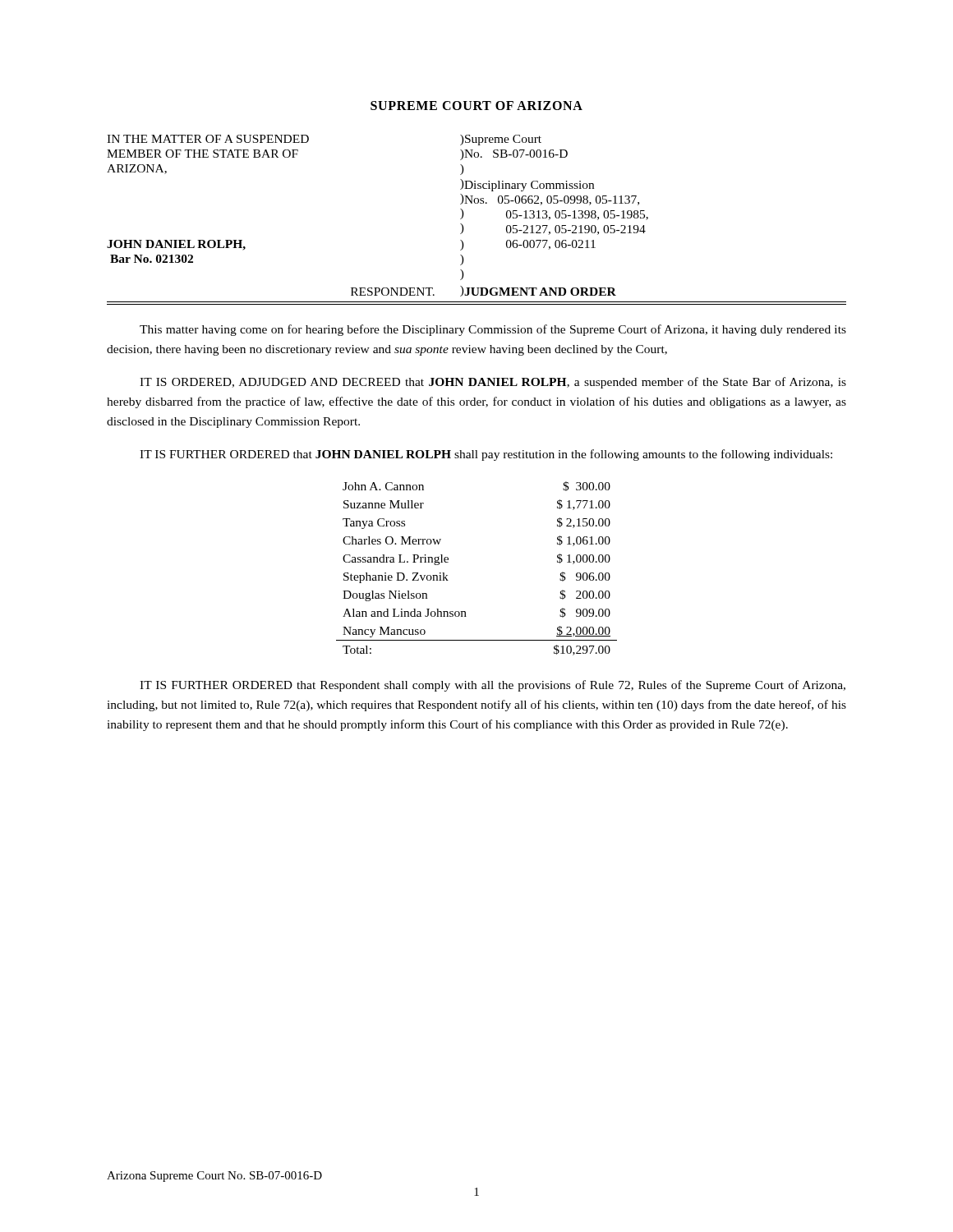Locate the title that reads "SUPREME COURT OF ARIZONA"

(476, 106)
